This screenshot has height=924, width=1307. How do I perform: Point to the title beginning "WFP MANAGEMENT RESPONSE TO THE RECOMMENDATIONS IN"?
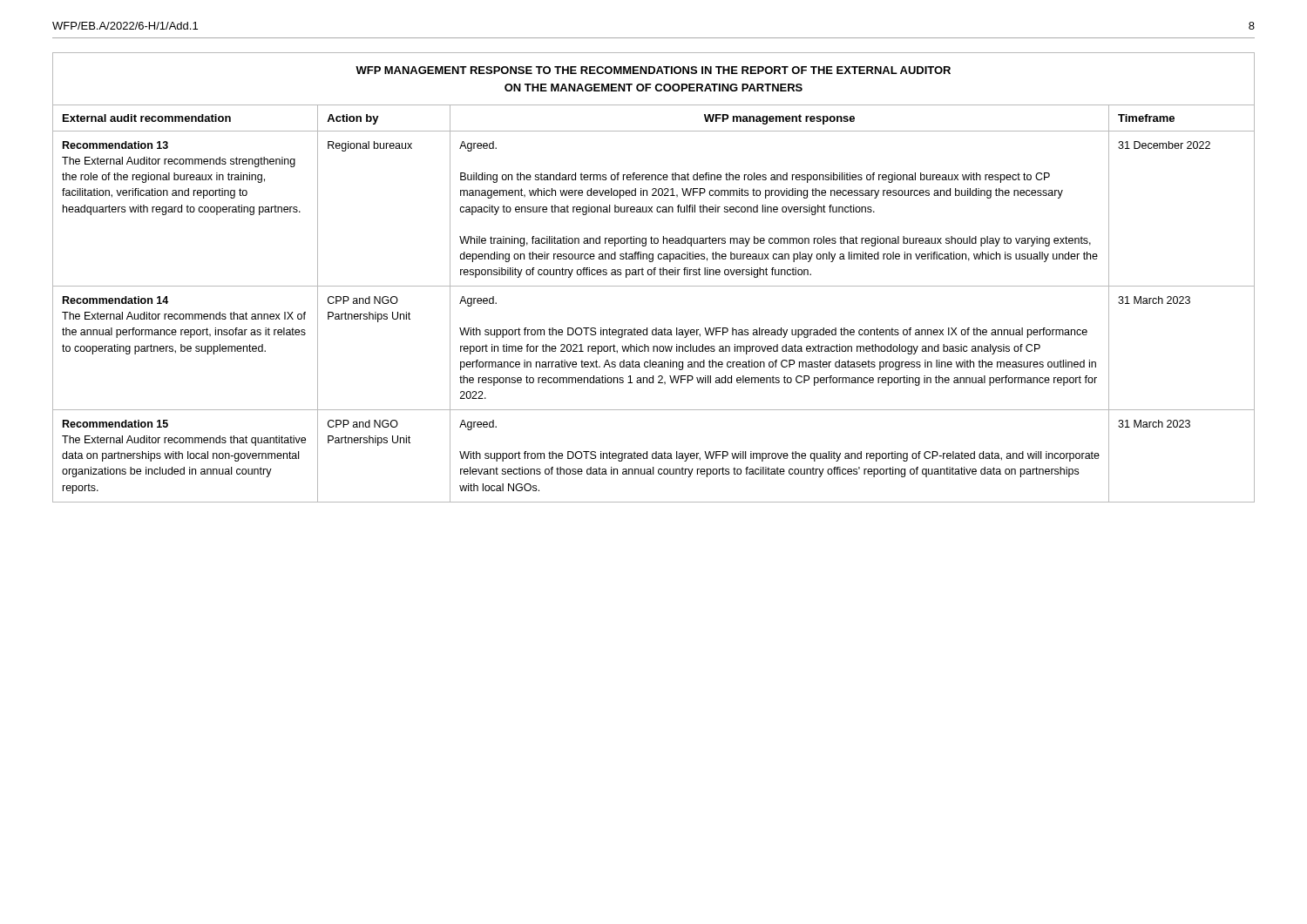tap(654, 79)
